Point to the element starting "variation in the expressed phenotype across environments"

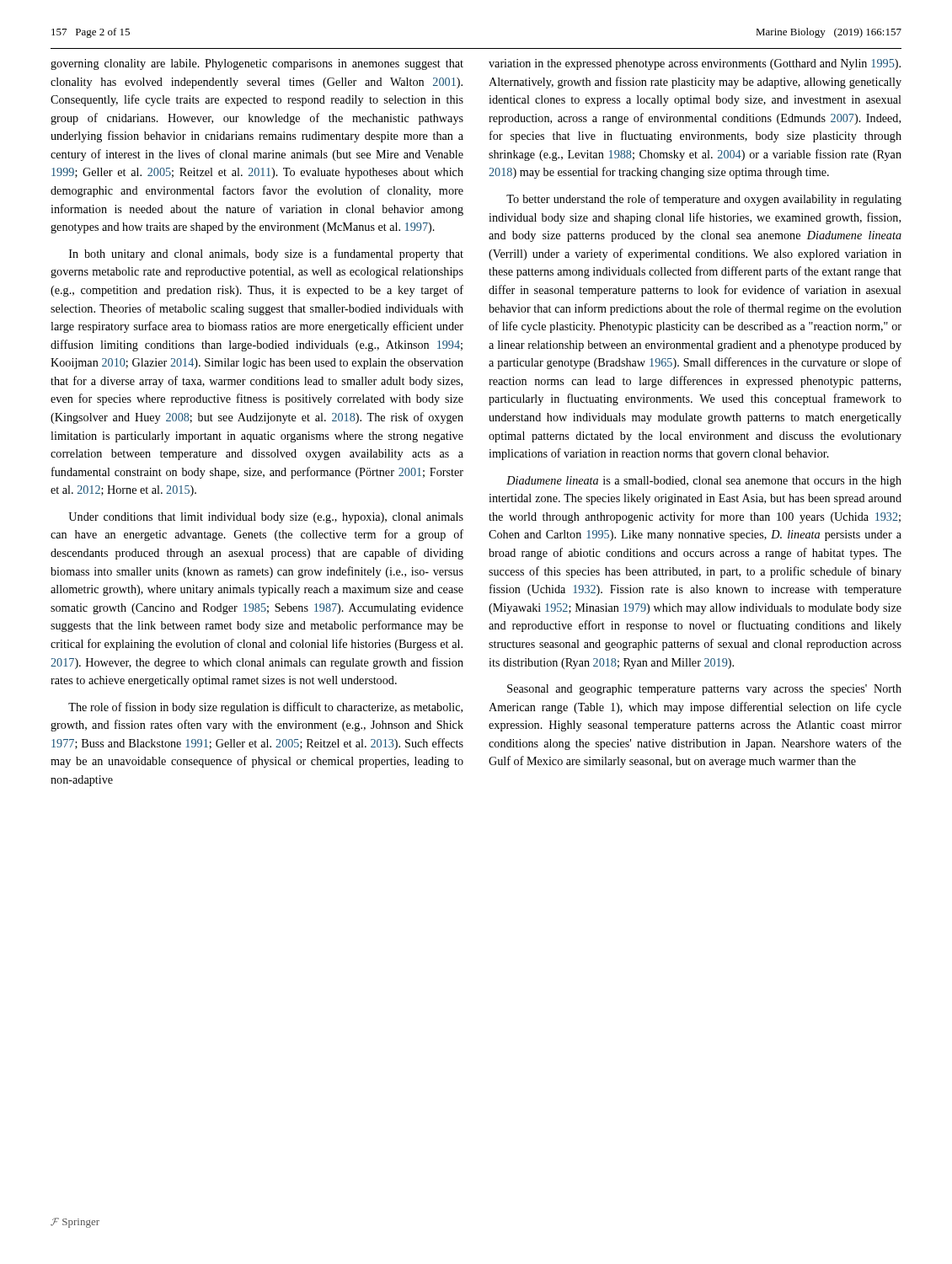pyautogui.click(x=695, y=413)
